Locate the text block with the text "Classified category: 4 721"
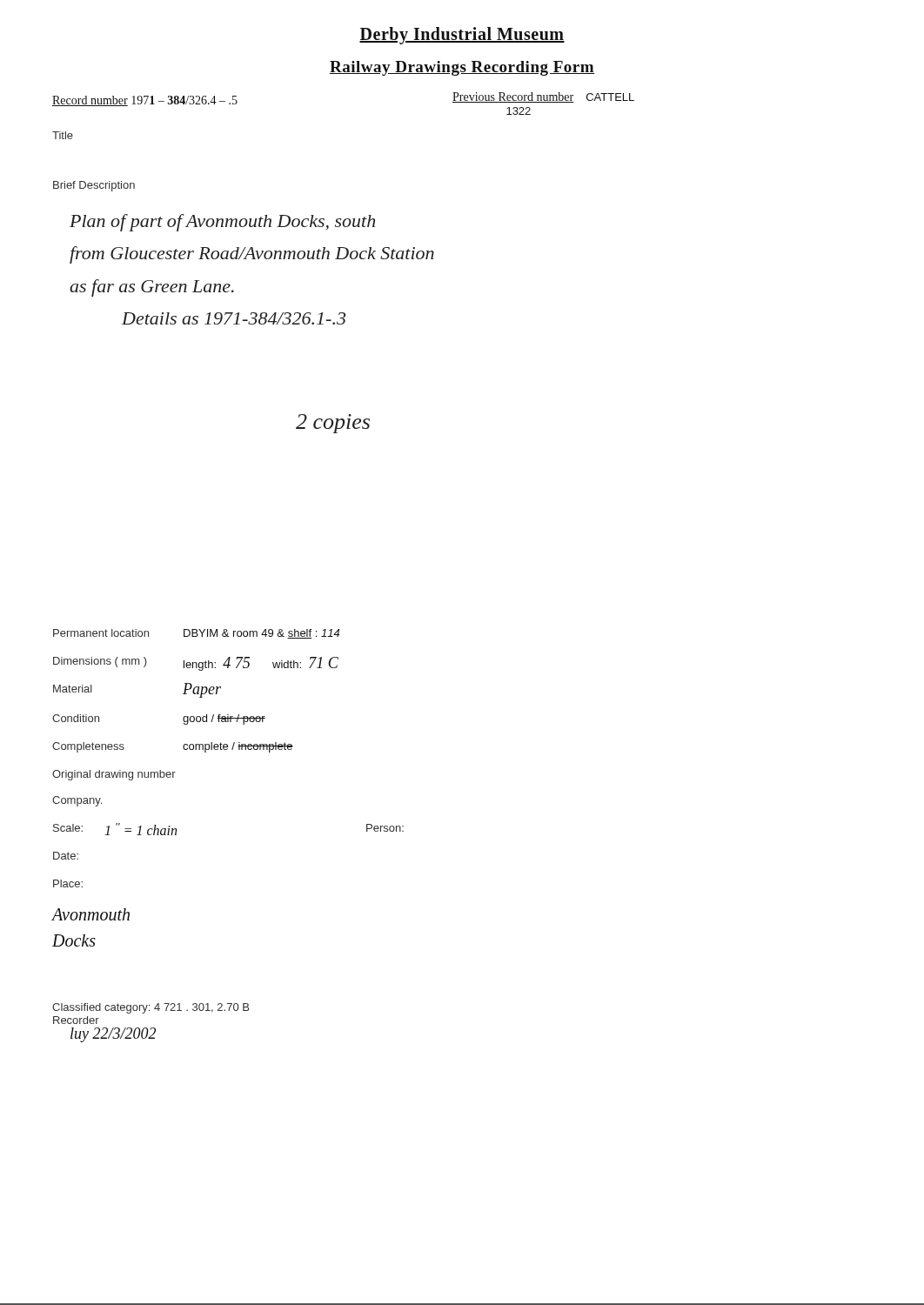Image resolution: width=924 pixels, height=1305 pixels. click(151, 1014)
